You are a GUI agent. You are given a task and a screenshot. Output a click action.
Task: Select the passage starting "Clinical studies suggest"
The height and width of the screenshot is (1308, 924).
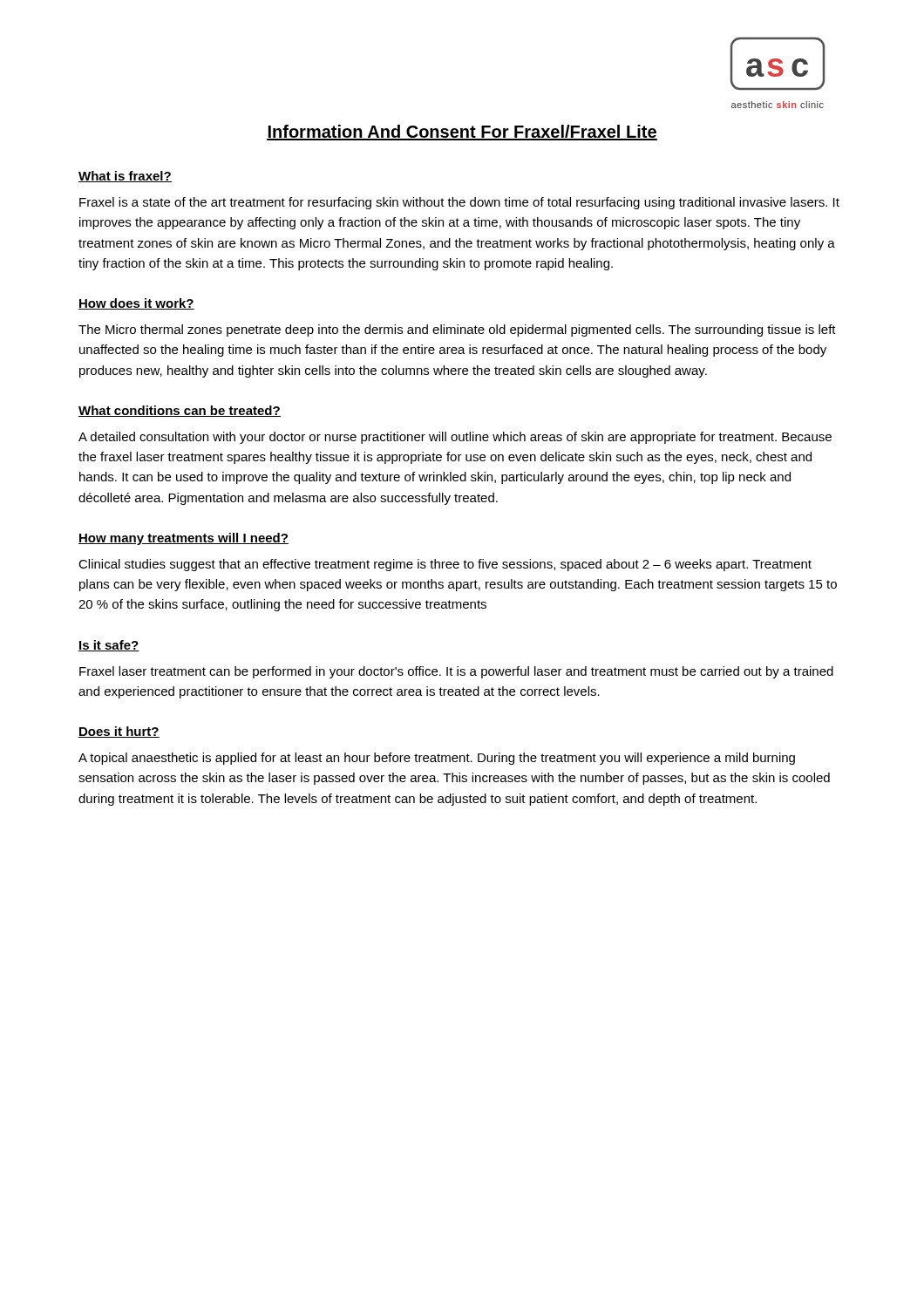coord(458,584)
